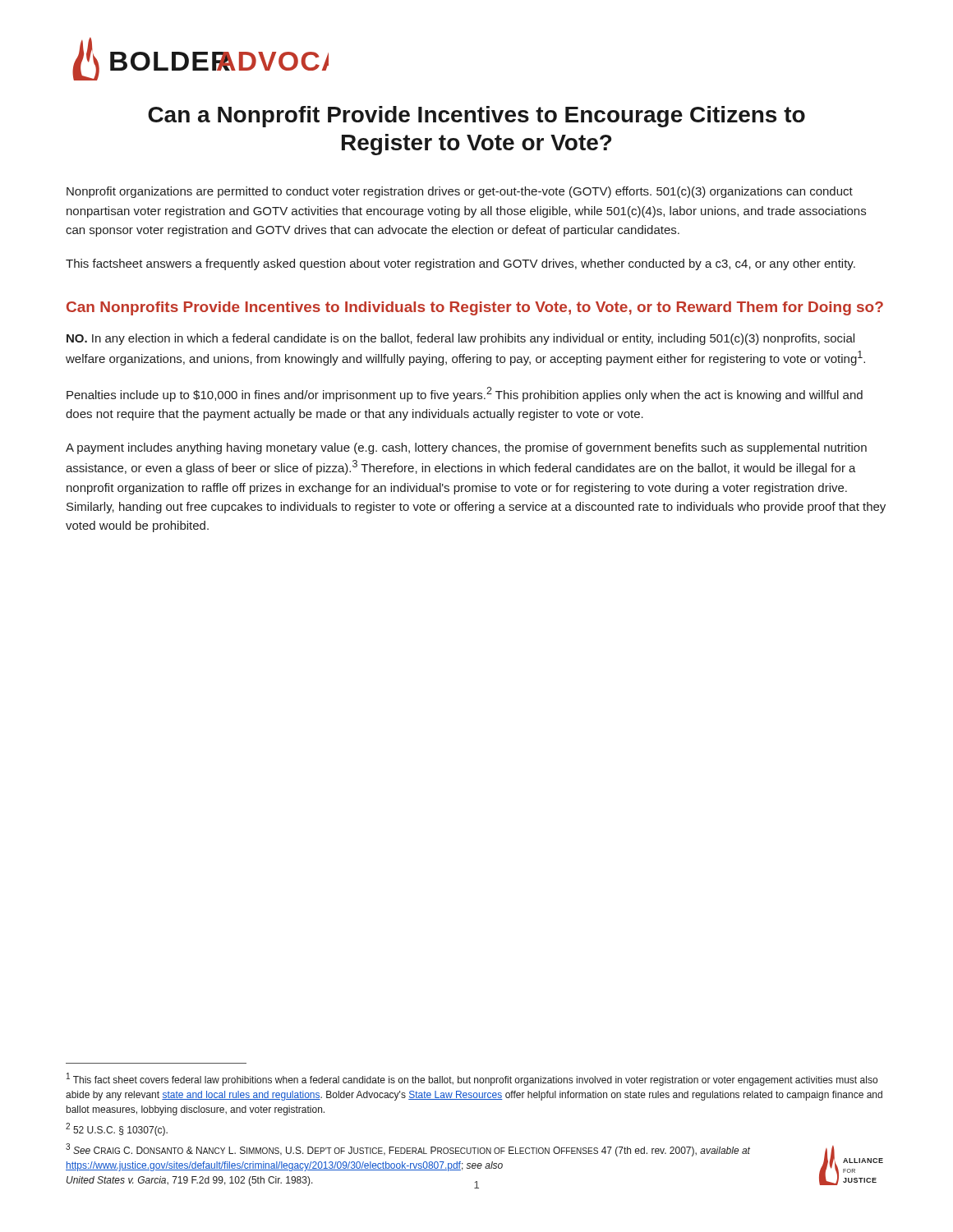Click the passage that begins "Nonprofit organizations are permitted"

466,210
